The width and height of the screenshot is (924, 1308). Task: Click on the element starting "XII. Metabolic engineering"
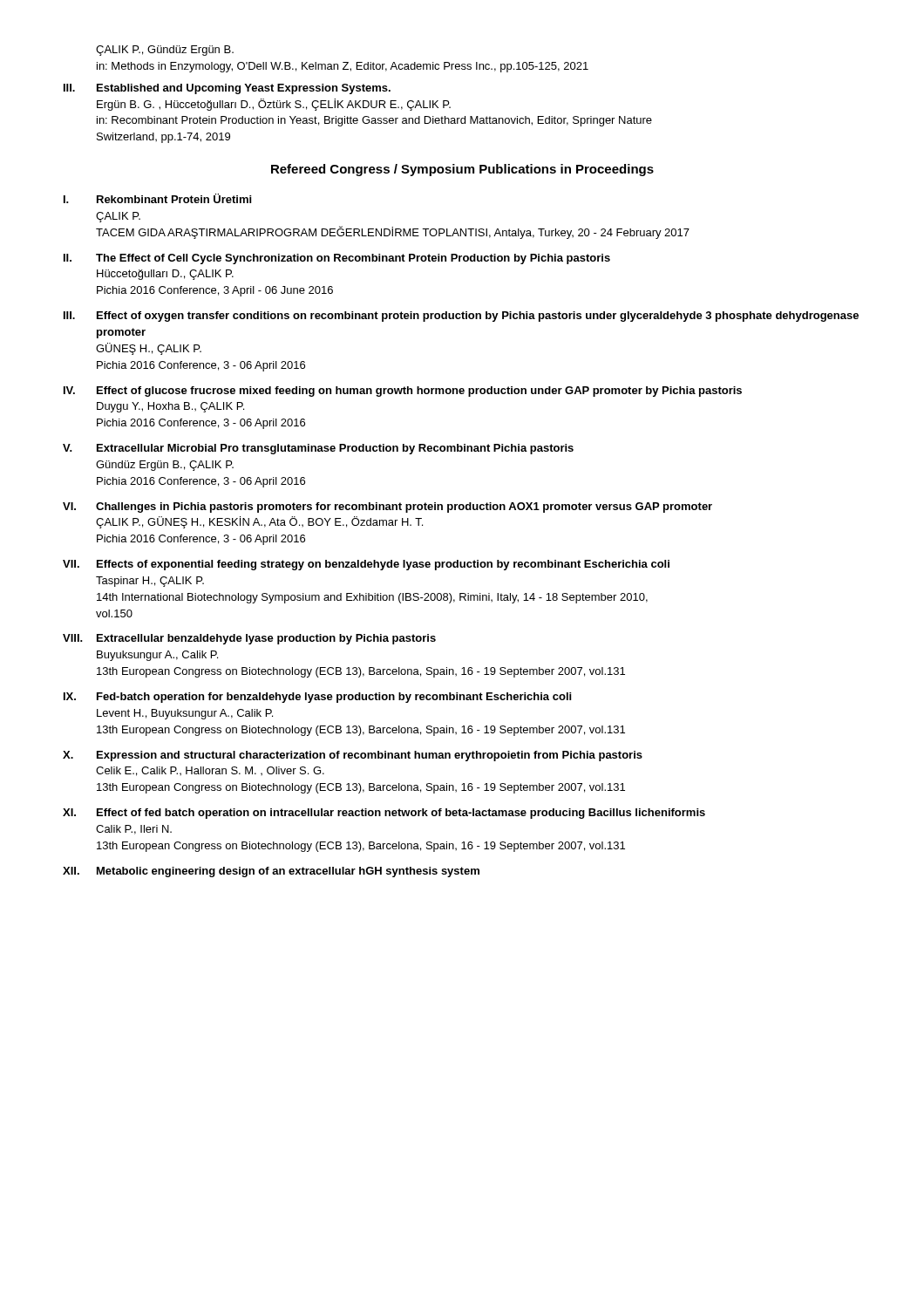click(x=462, y=871)
